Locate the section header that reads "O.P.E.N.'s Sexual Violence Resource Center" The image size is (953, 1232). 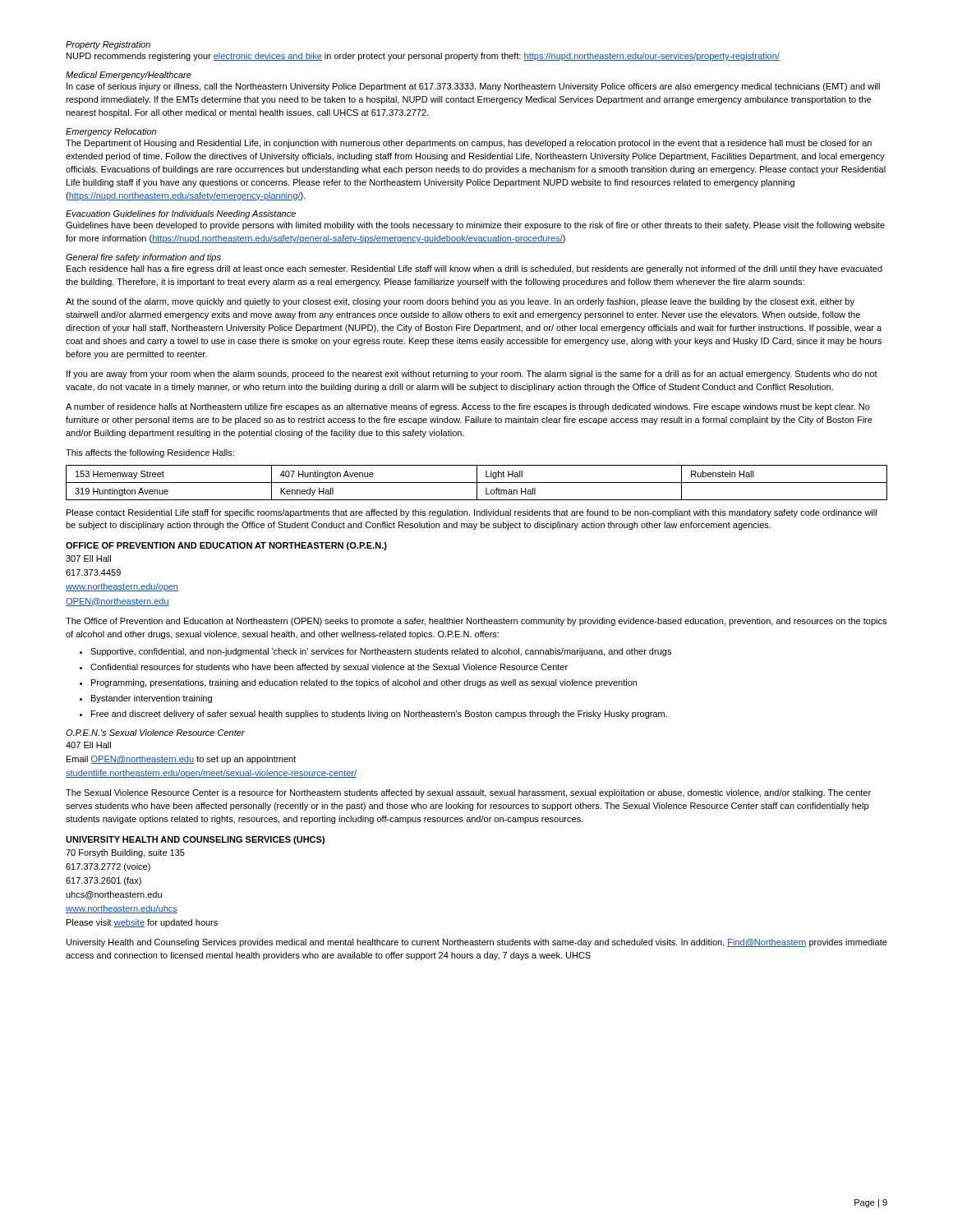[x=155, y=733]
